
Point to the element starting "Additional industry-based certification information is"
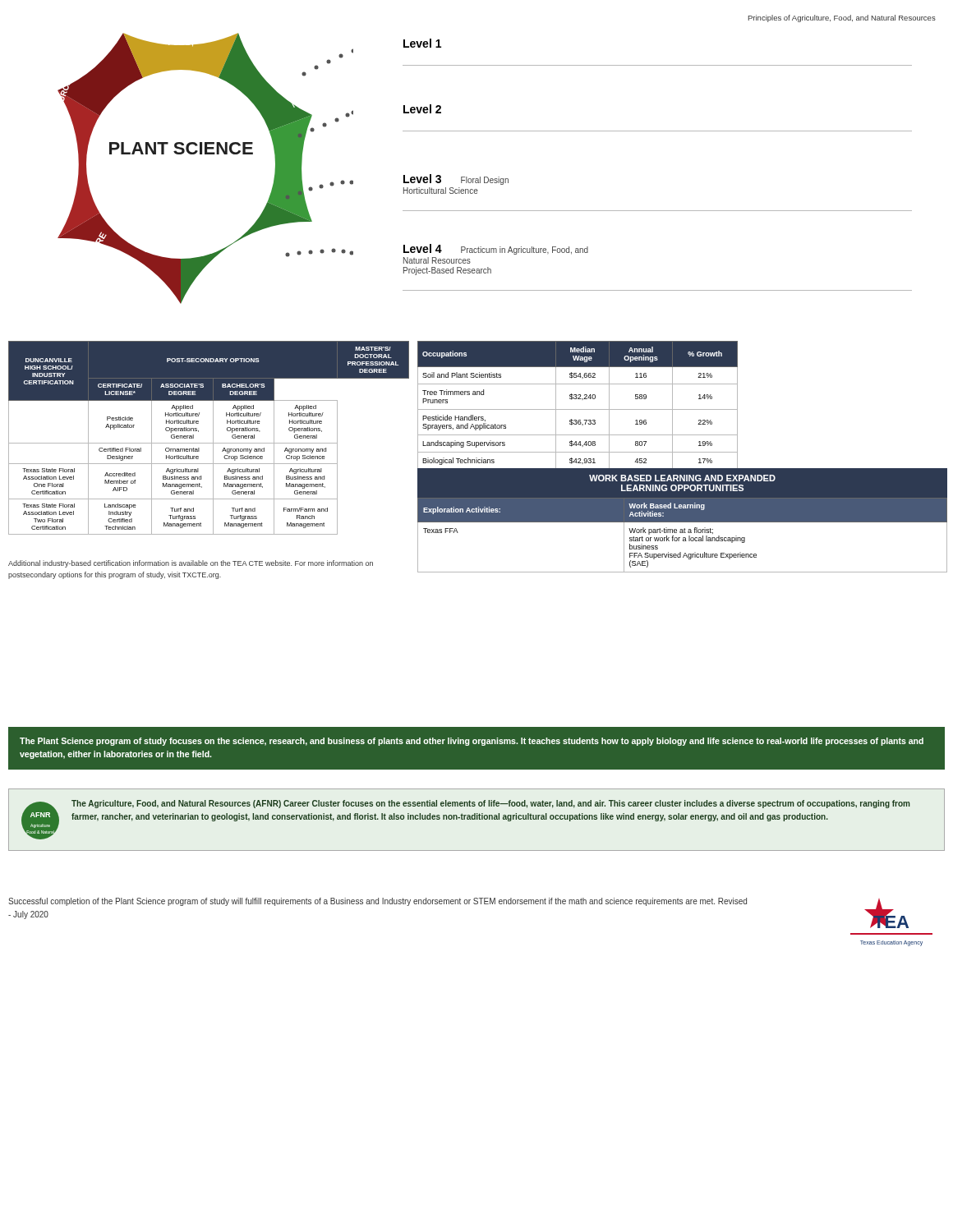pos(191,569)
